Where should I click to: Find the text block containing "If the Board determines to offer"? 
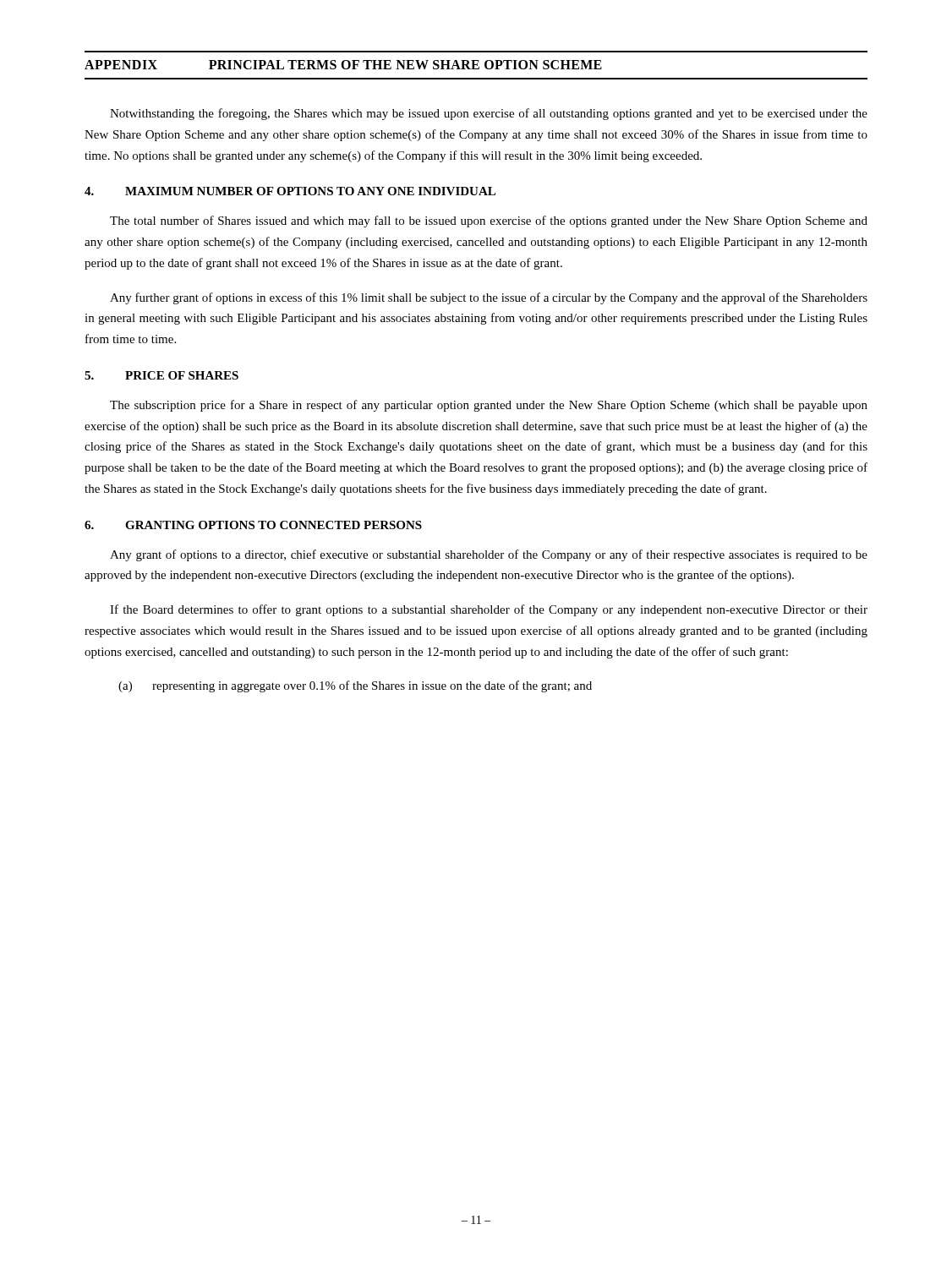(x=476, y=630)
